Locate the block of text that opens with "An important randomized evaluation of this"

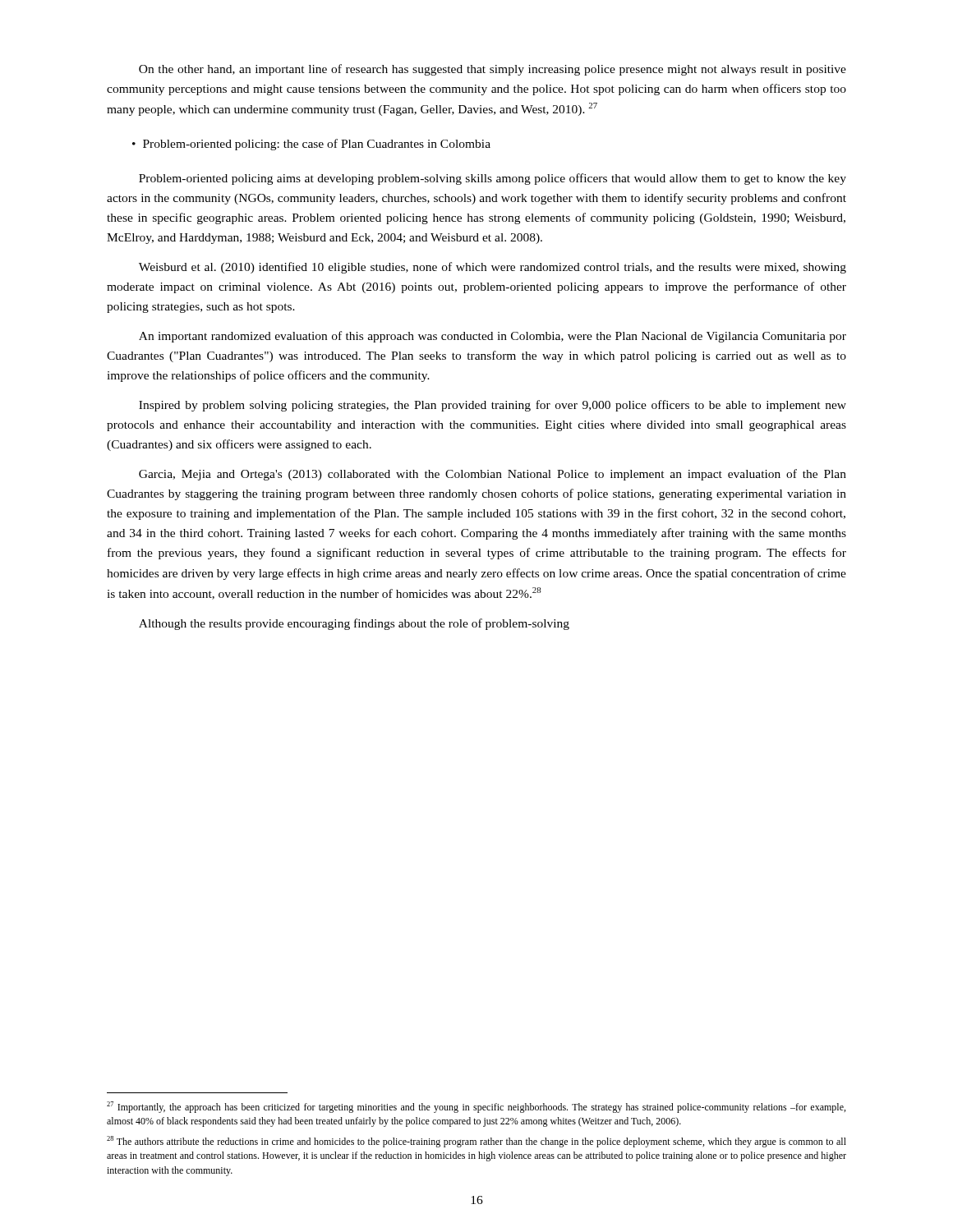click(x=476, y=356)
